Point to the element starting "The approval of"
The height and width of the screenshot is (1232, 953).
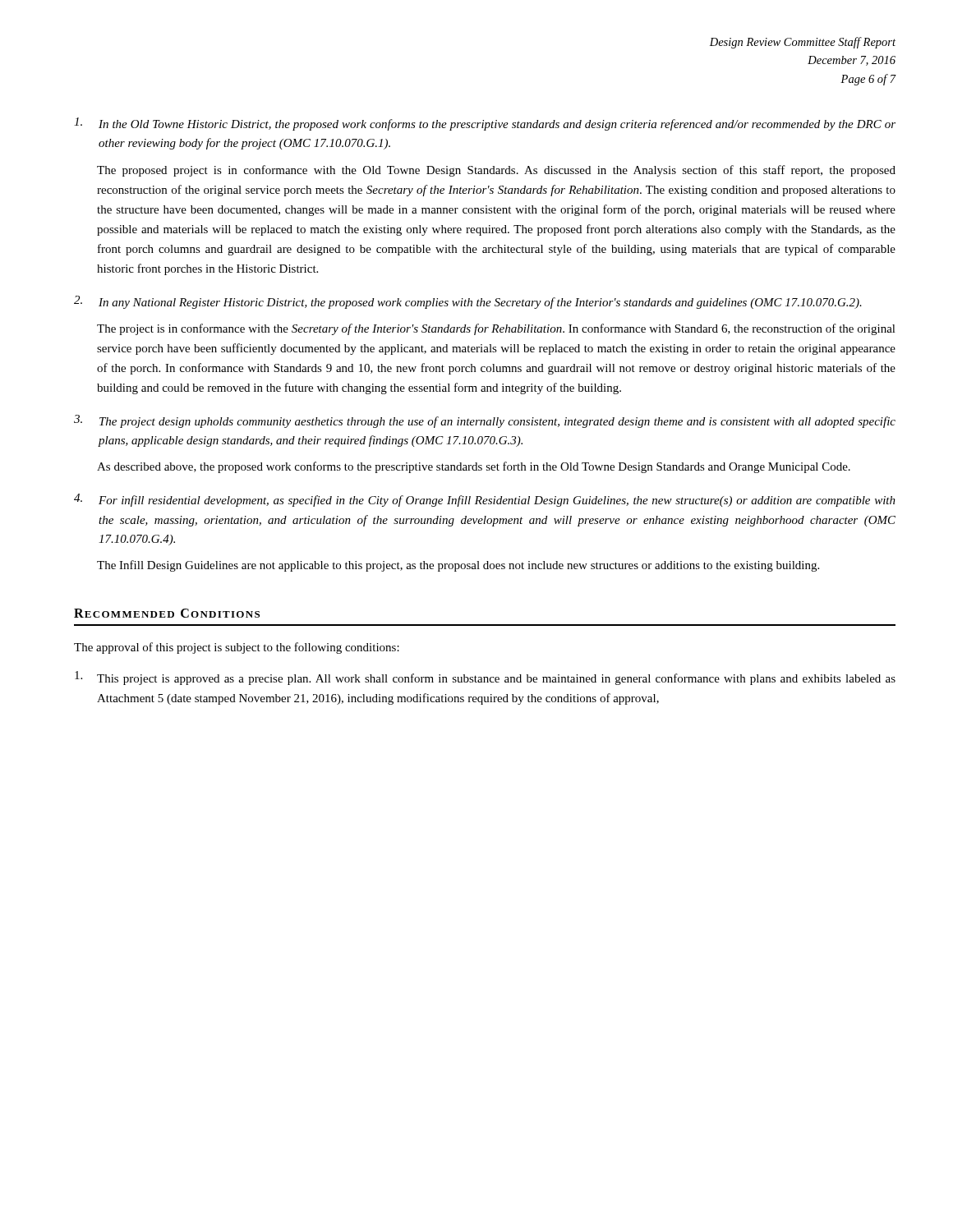pos(237,647)
